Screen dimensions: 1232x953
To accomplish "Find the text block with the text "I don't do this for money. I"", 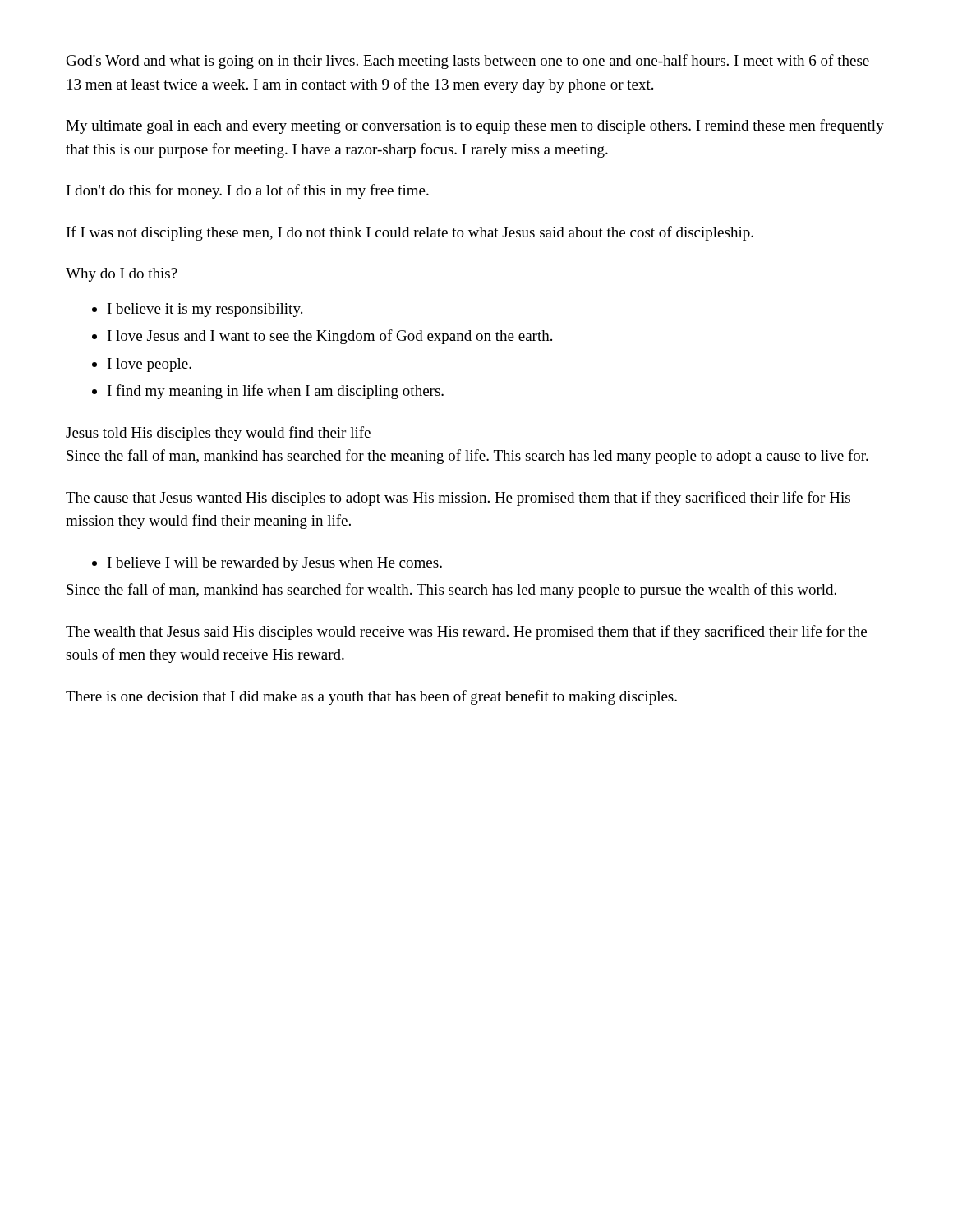I will [x=248, y=190].
